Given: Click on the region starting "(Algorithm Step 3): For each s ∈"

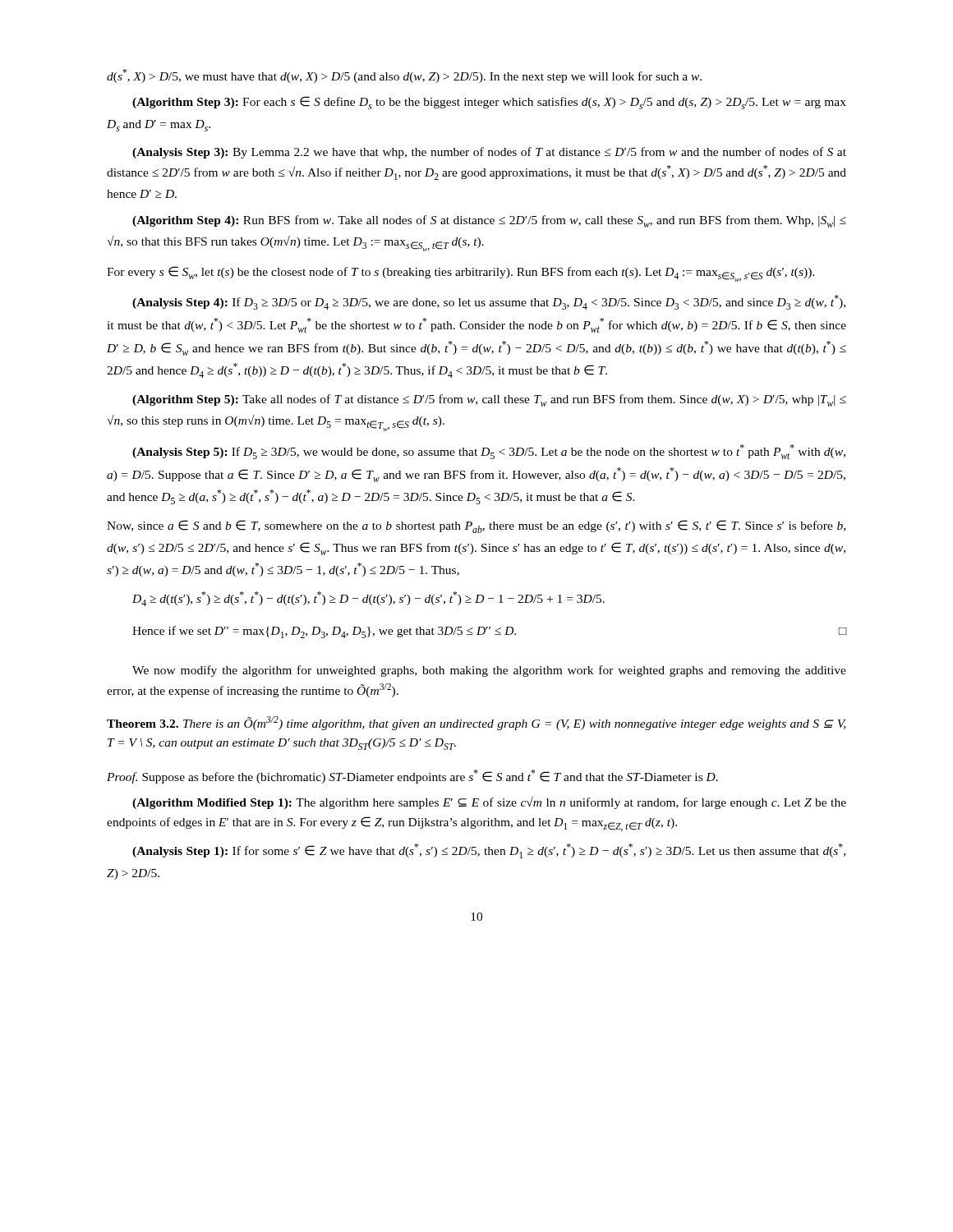Looking at the screenshot, I should point(476,114).
